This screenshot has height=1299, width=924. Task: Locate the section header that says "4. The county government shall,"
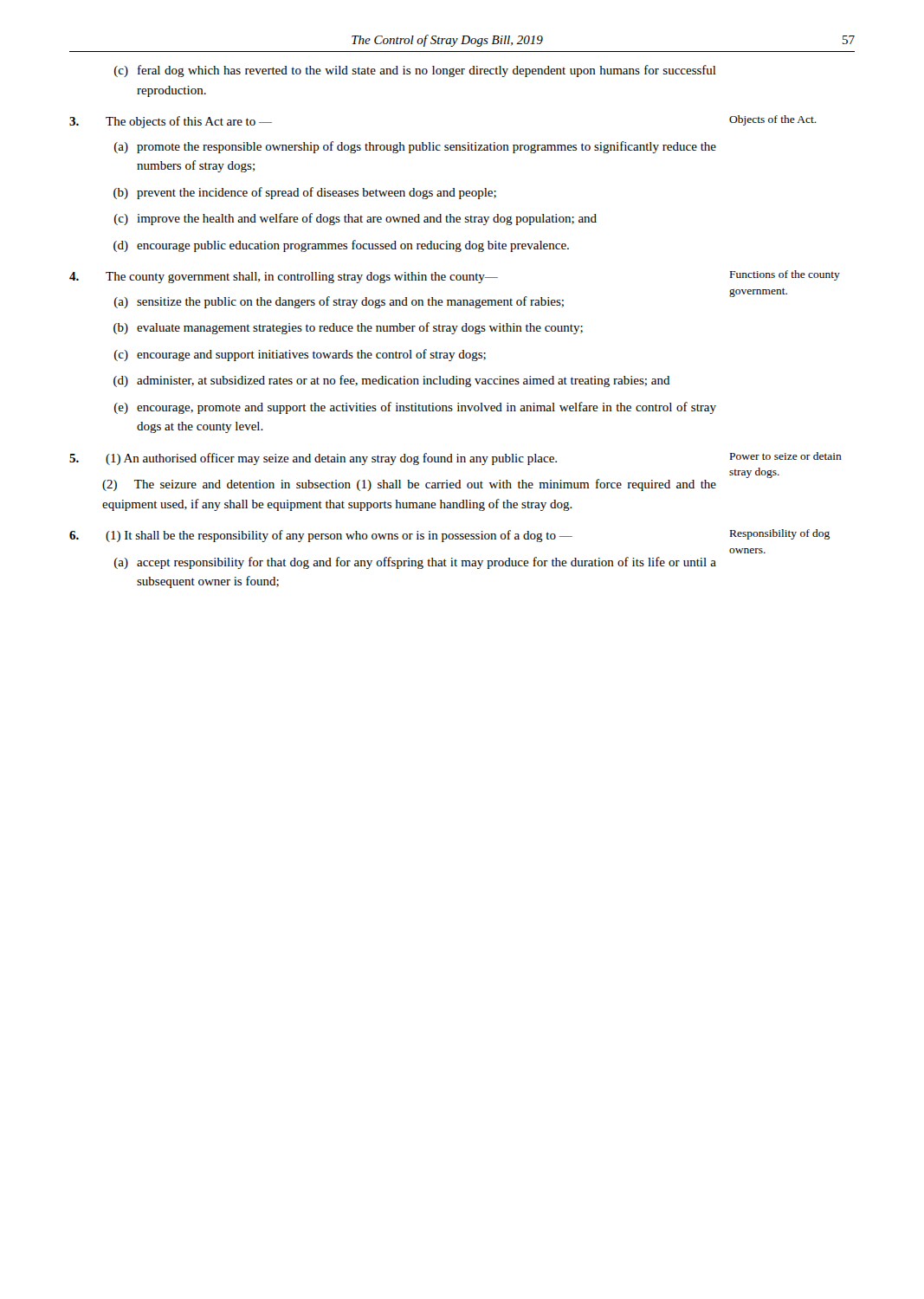(393, 276)
